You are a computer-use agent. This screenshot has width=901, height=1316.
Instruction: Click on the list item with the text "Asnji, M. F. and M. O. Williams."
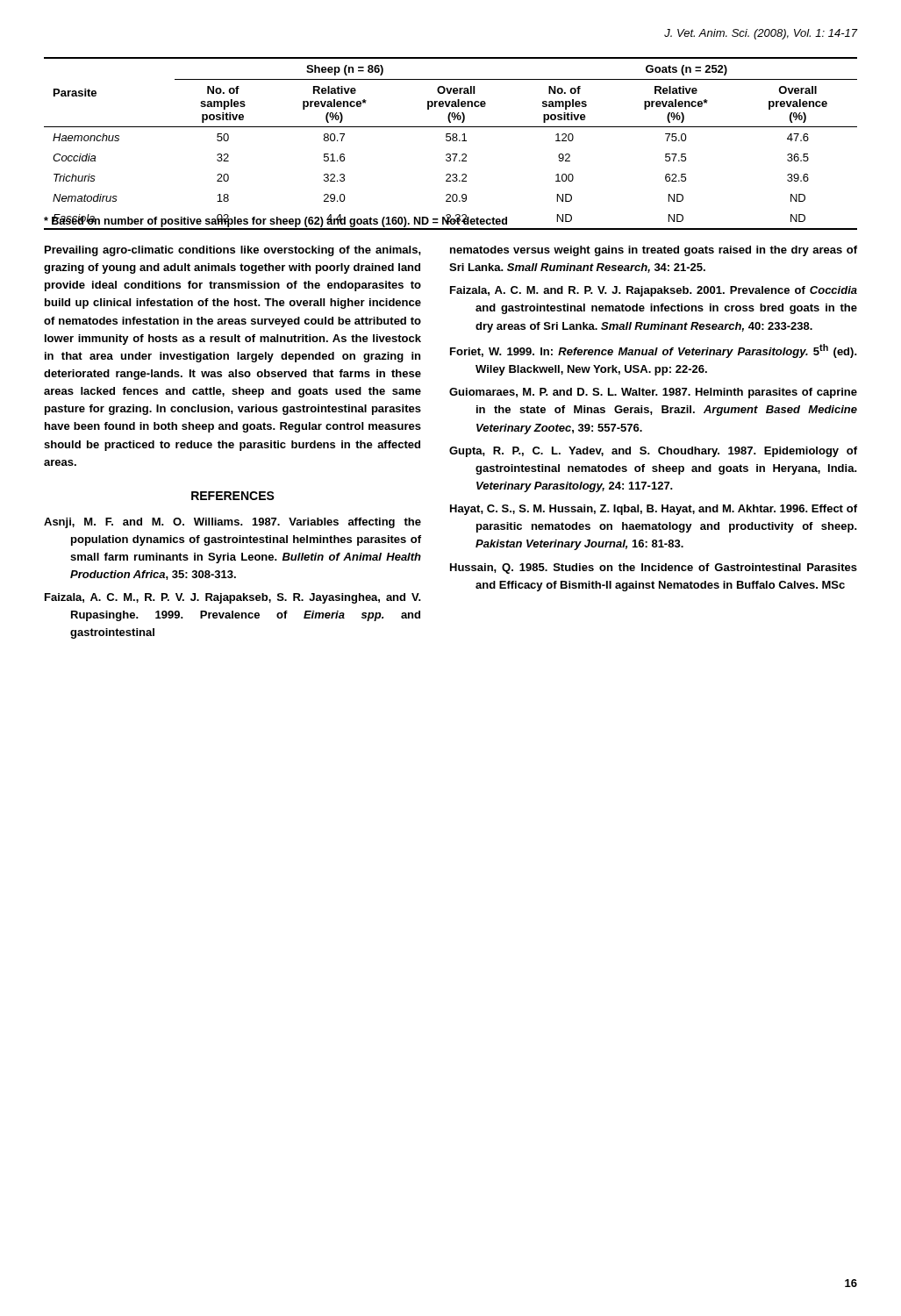tap(233, 548)
